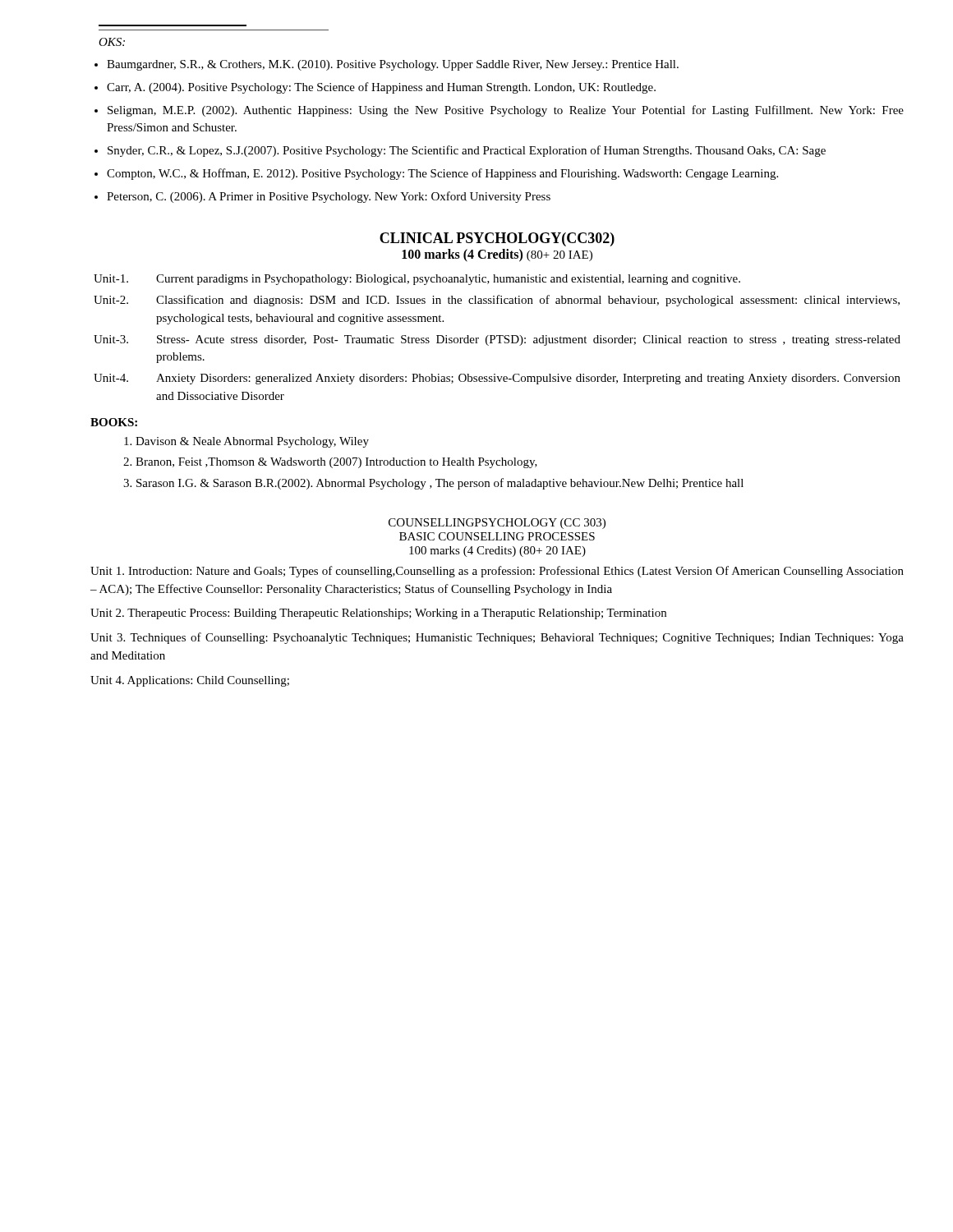The height and width of the screenshot is (1232, 953).
Task: Click on the list item that reads "2. Branon, Feist ,Thomson & Wadsworth (2007) Introduction"
Action: [x=513, y=463]
